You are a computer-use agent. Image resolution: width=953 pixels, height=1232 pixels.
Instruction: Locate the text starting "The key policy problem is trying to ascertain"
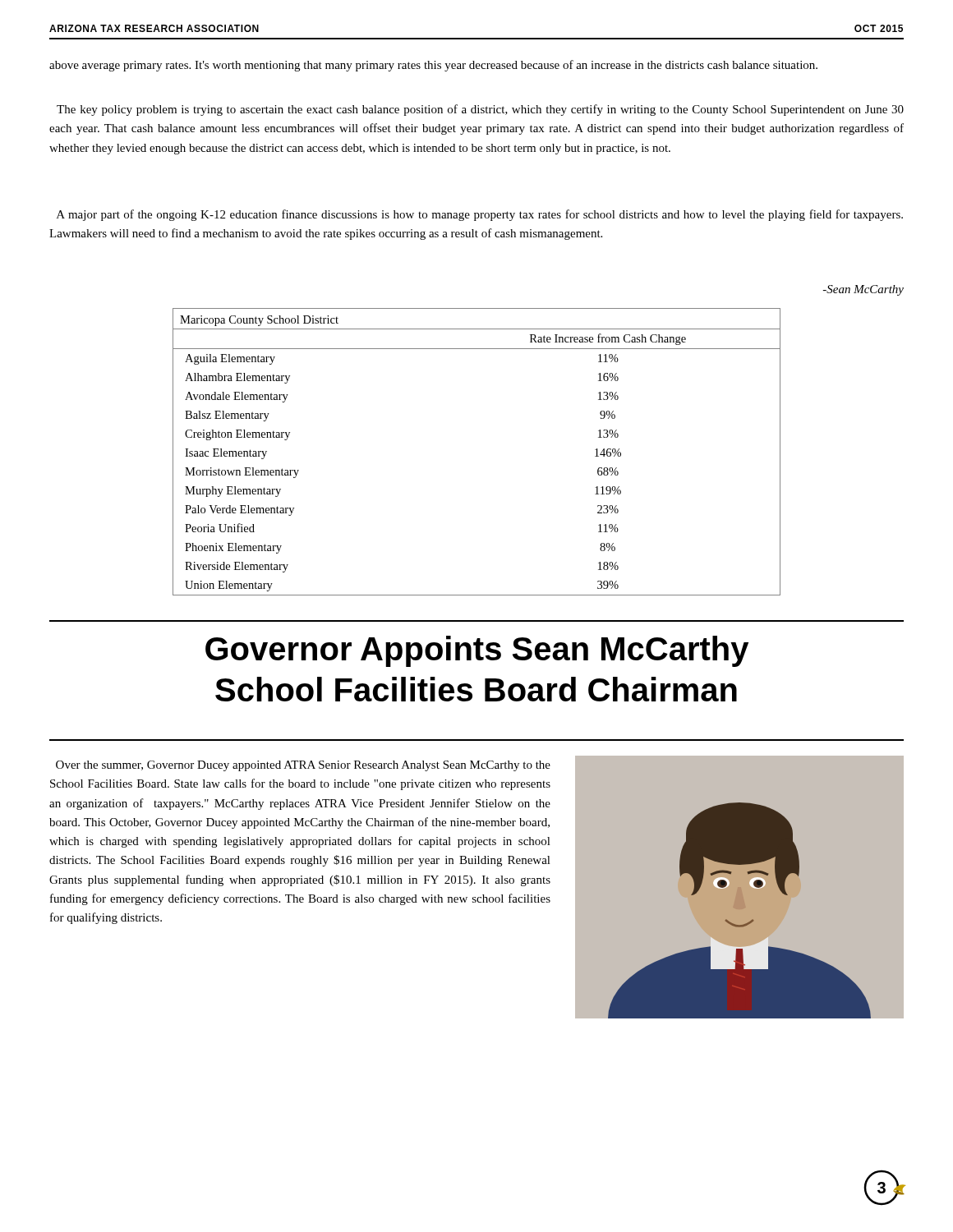pos(476,128)
